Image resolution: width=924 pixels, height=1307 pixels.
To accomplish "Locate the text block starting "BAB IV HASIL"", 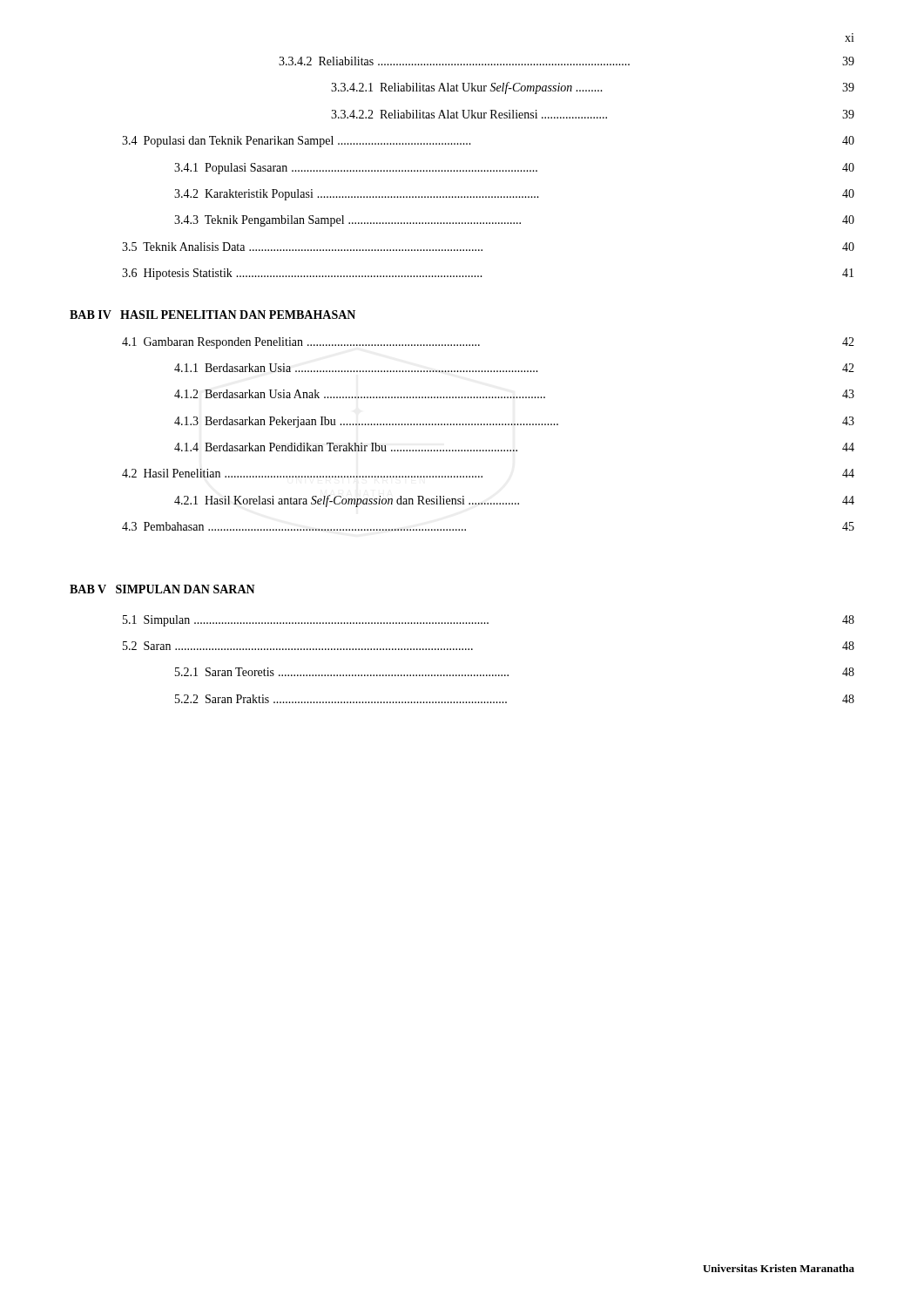I will click(213, 315).
